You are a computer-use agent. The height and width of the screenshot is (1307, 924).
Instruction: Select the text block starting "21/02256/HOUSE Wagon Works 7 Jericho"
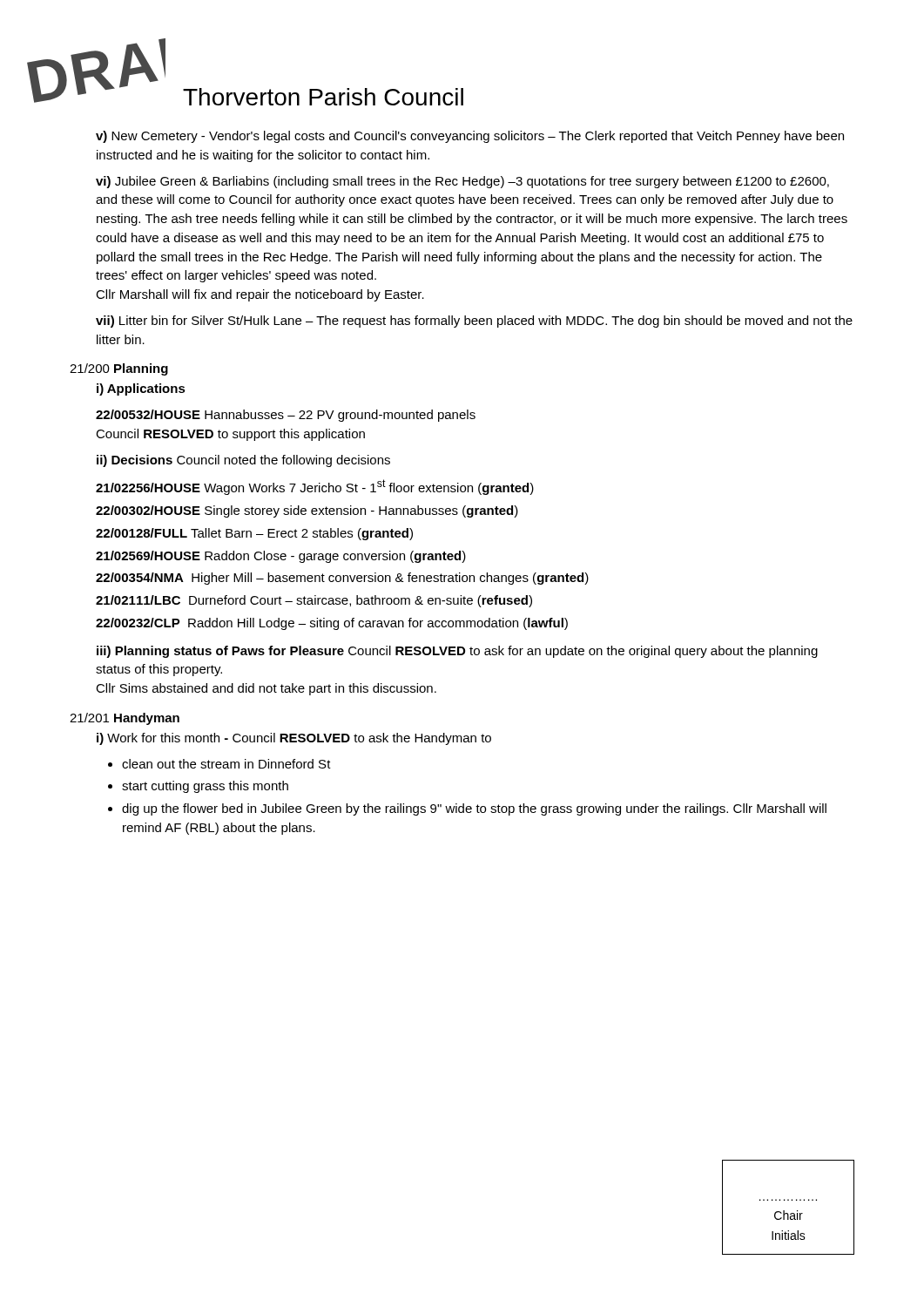click(315, 486)
